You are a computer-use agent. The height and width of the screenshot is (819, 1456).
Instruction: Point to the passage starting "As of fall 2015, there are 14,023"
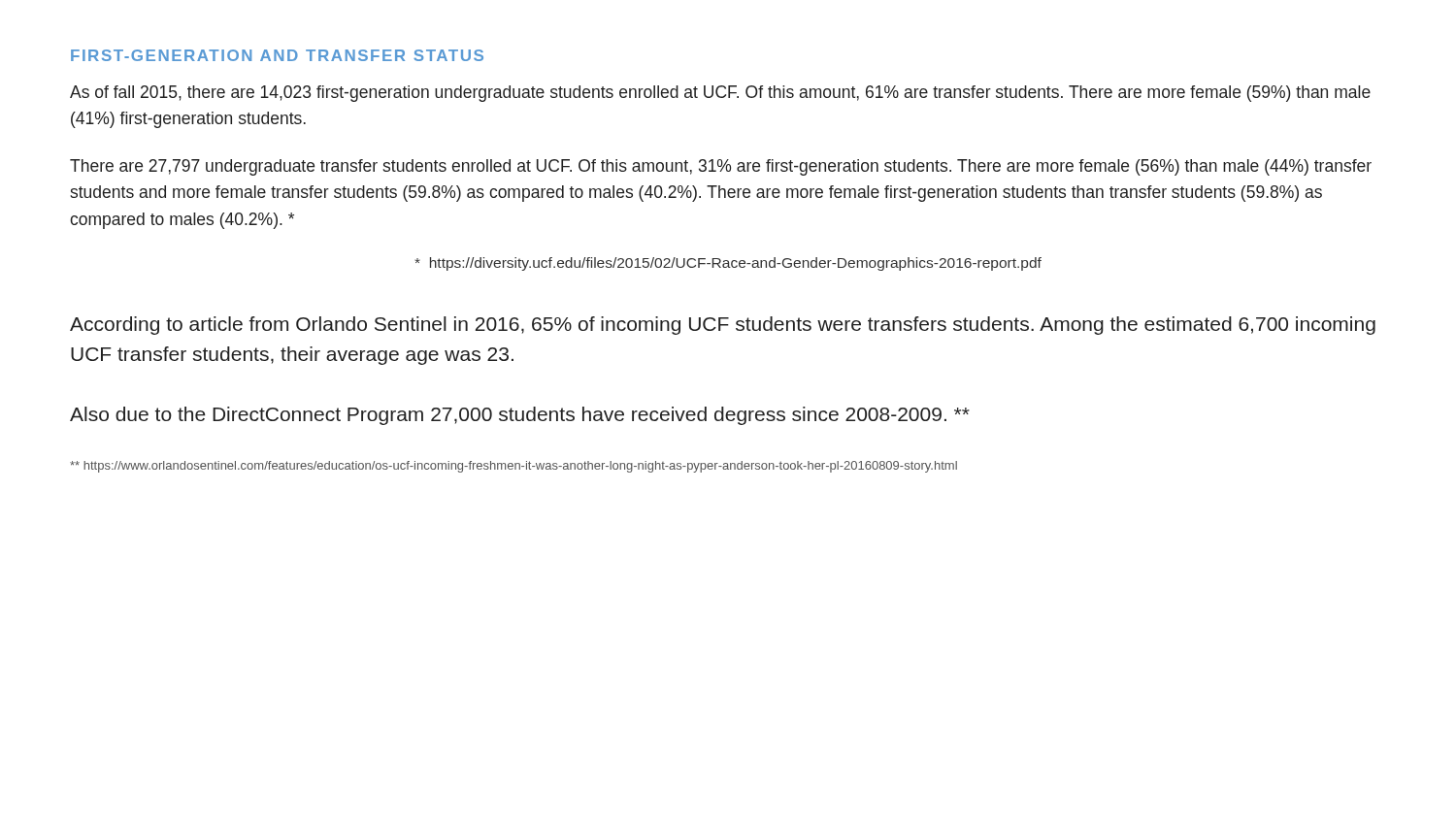[720, 105]
